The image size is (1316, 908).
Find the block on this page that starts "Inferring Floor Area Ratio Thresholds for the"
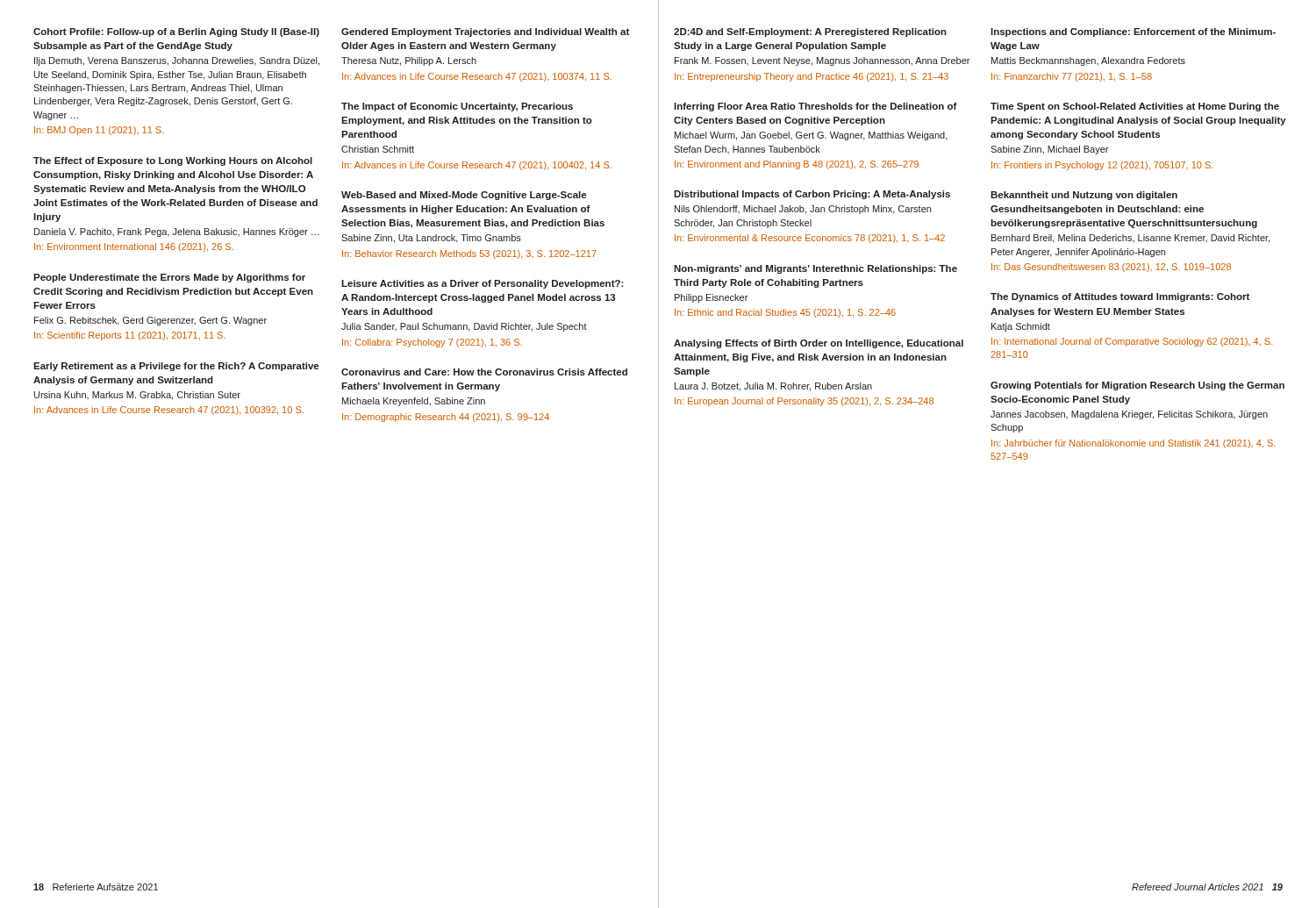(x=822, y=135)
